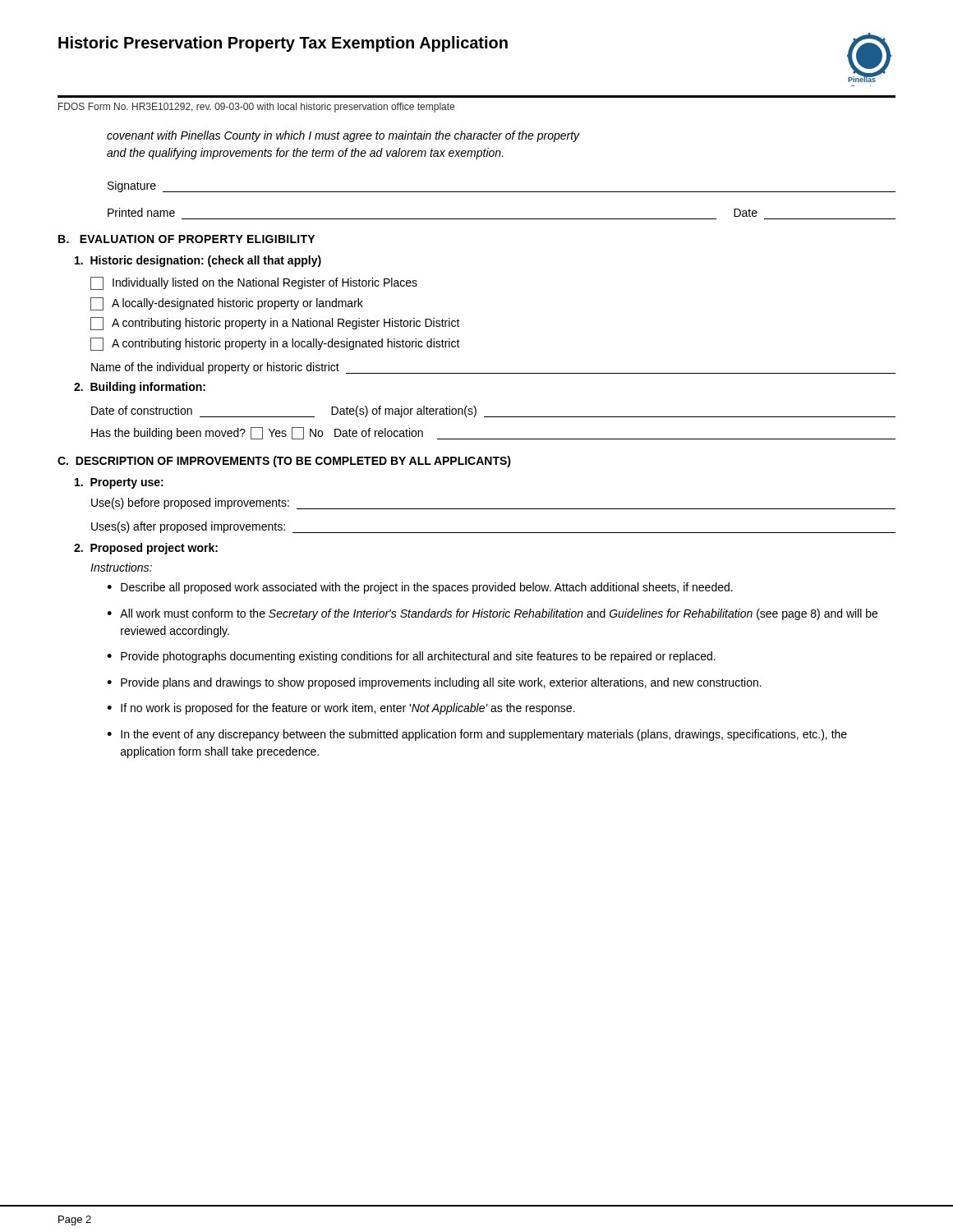Select the passage starting "• Provide plans and drawings"
The width and height of the screenshot is (953, 1232).
[501, 683]
